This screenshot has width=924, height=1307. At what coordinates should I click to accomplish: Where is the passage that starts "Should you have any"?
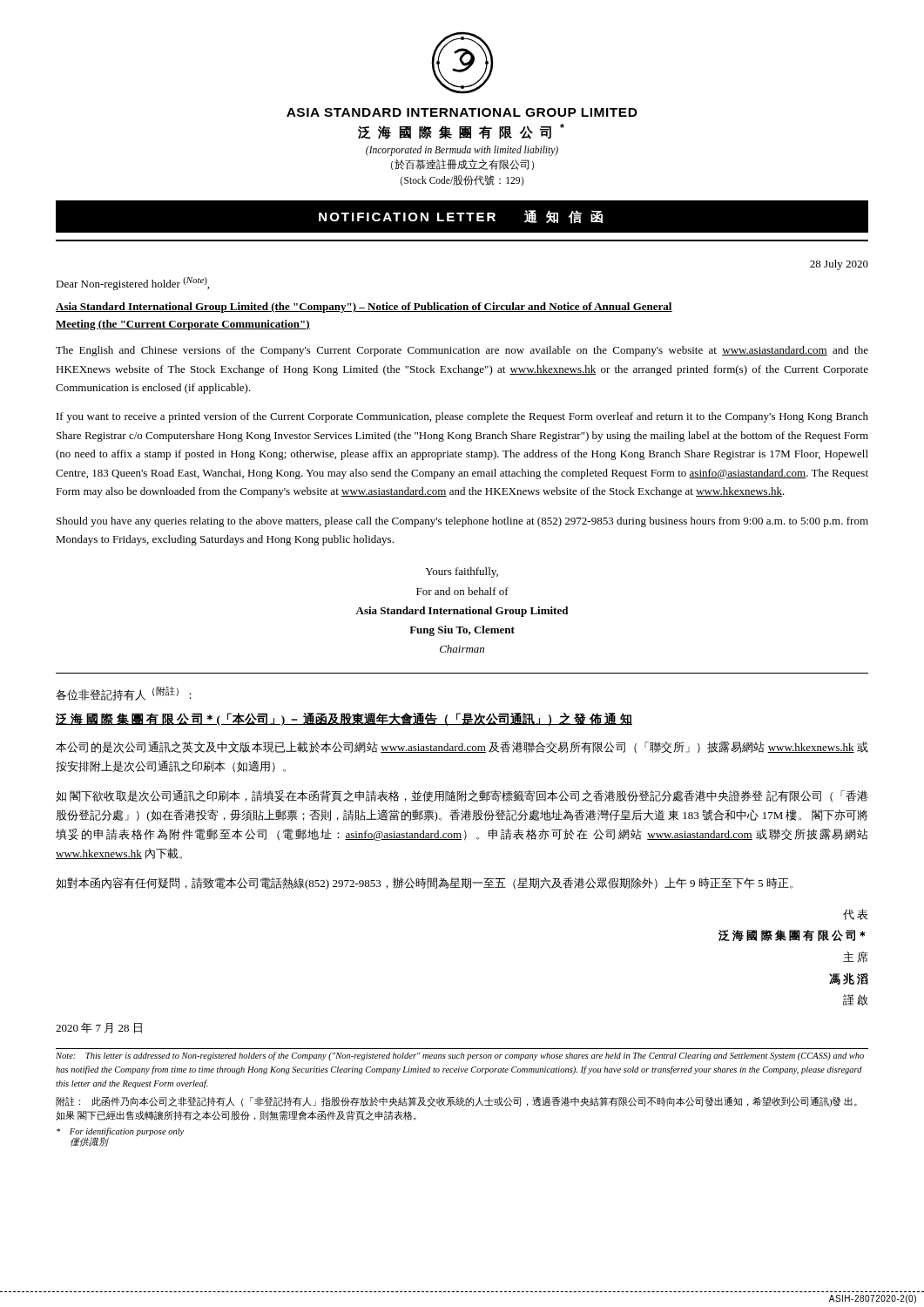coord(462,530)
